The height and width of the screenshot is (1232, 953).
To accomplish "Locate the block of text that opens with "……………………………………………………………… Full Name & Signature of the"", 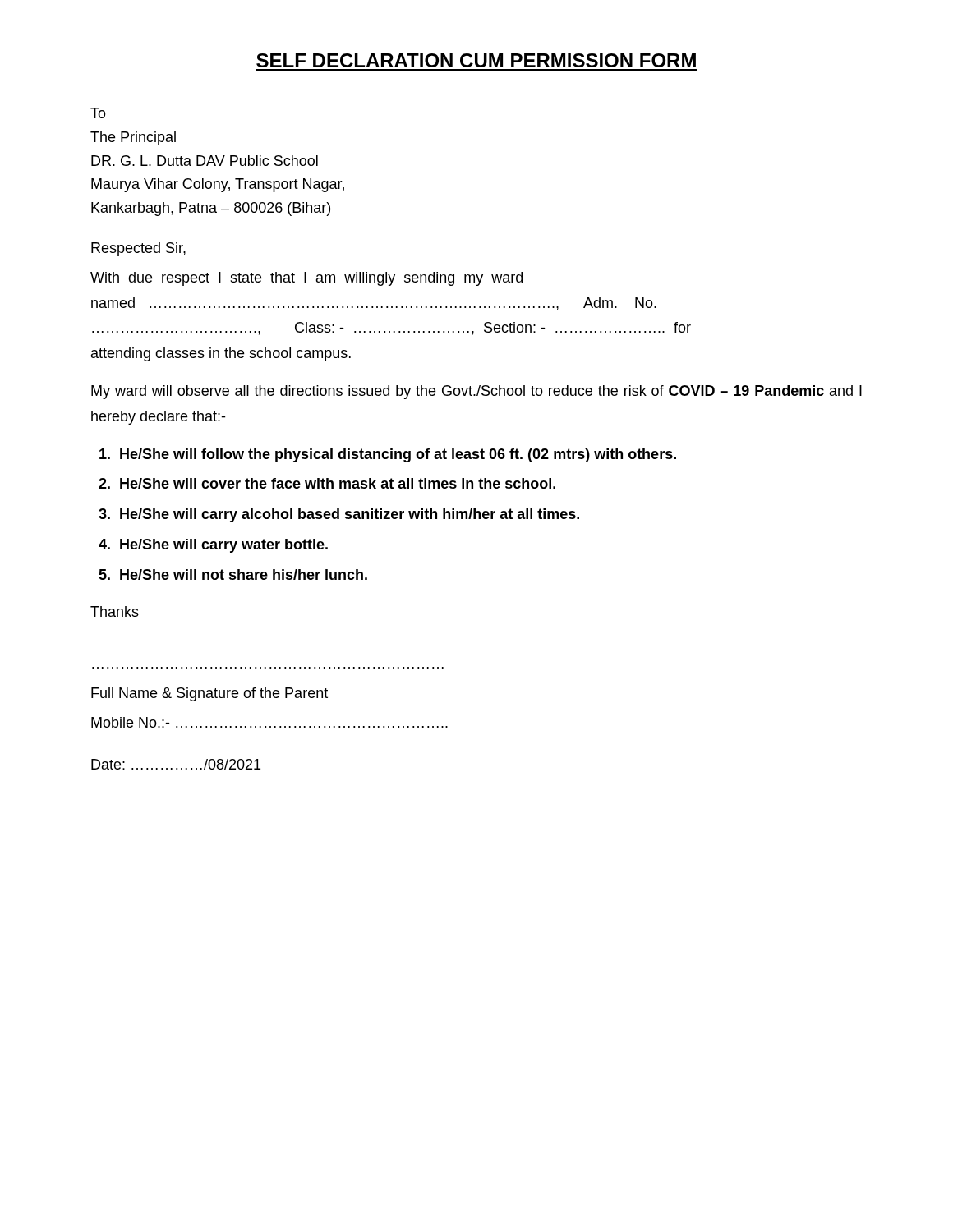I will pyautogui.click(x=209, y=694).
